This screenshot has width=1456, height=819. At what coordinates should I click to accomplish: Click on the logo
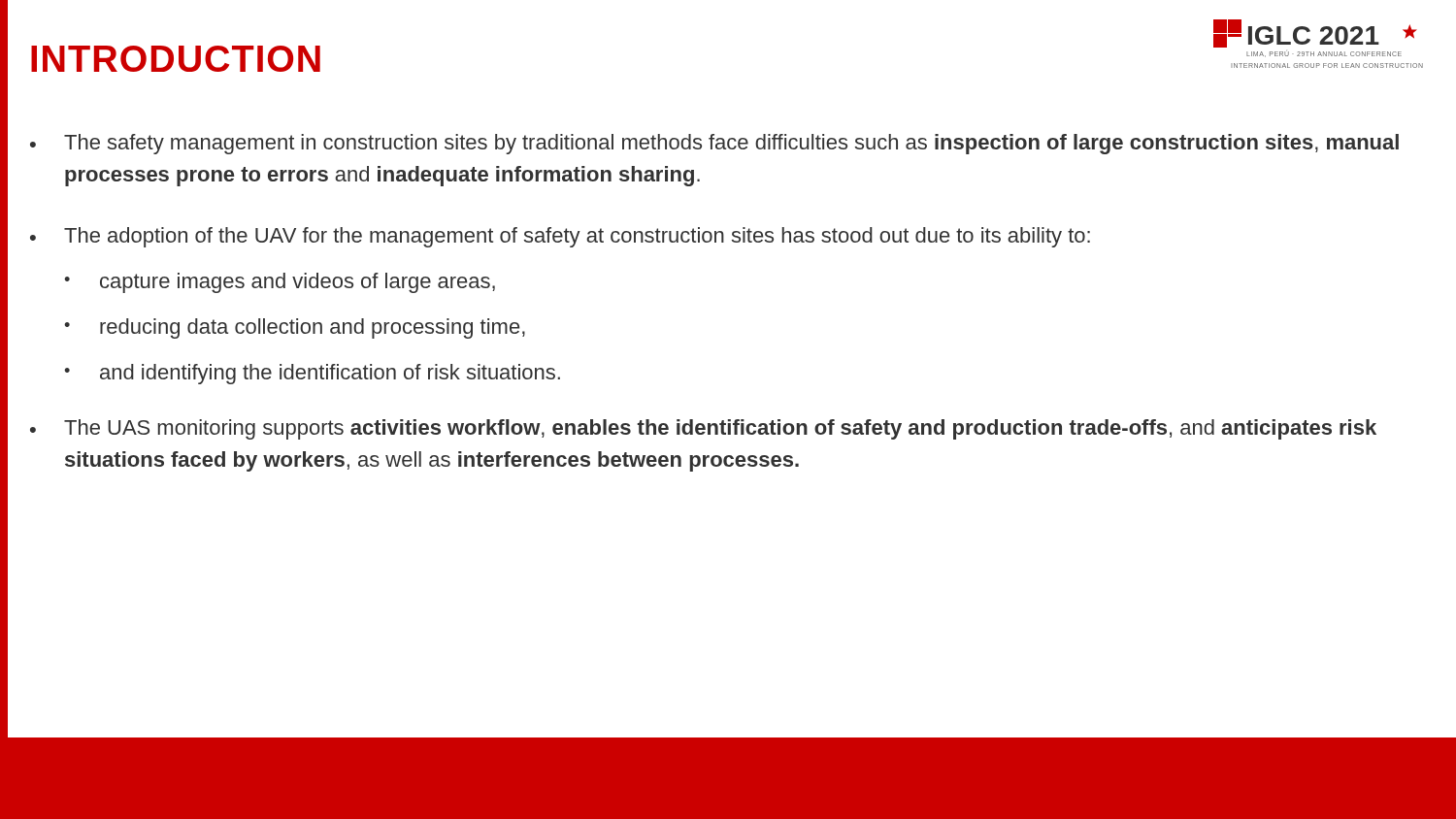point(1320,47)
